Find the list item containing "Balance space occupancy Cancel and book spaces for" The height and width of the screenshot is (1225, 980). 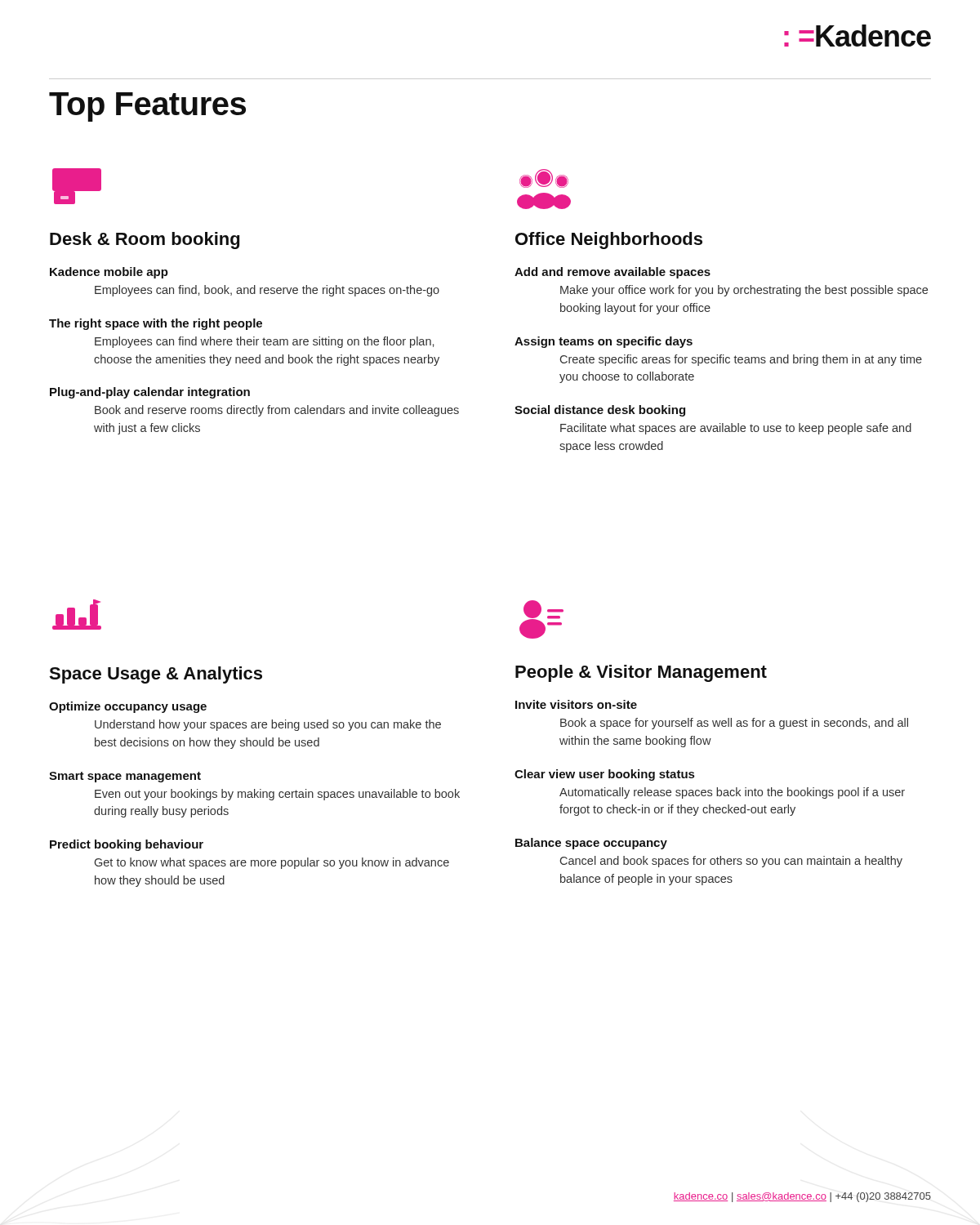[723, 862]
